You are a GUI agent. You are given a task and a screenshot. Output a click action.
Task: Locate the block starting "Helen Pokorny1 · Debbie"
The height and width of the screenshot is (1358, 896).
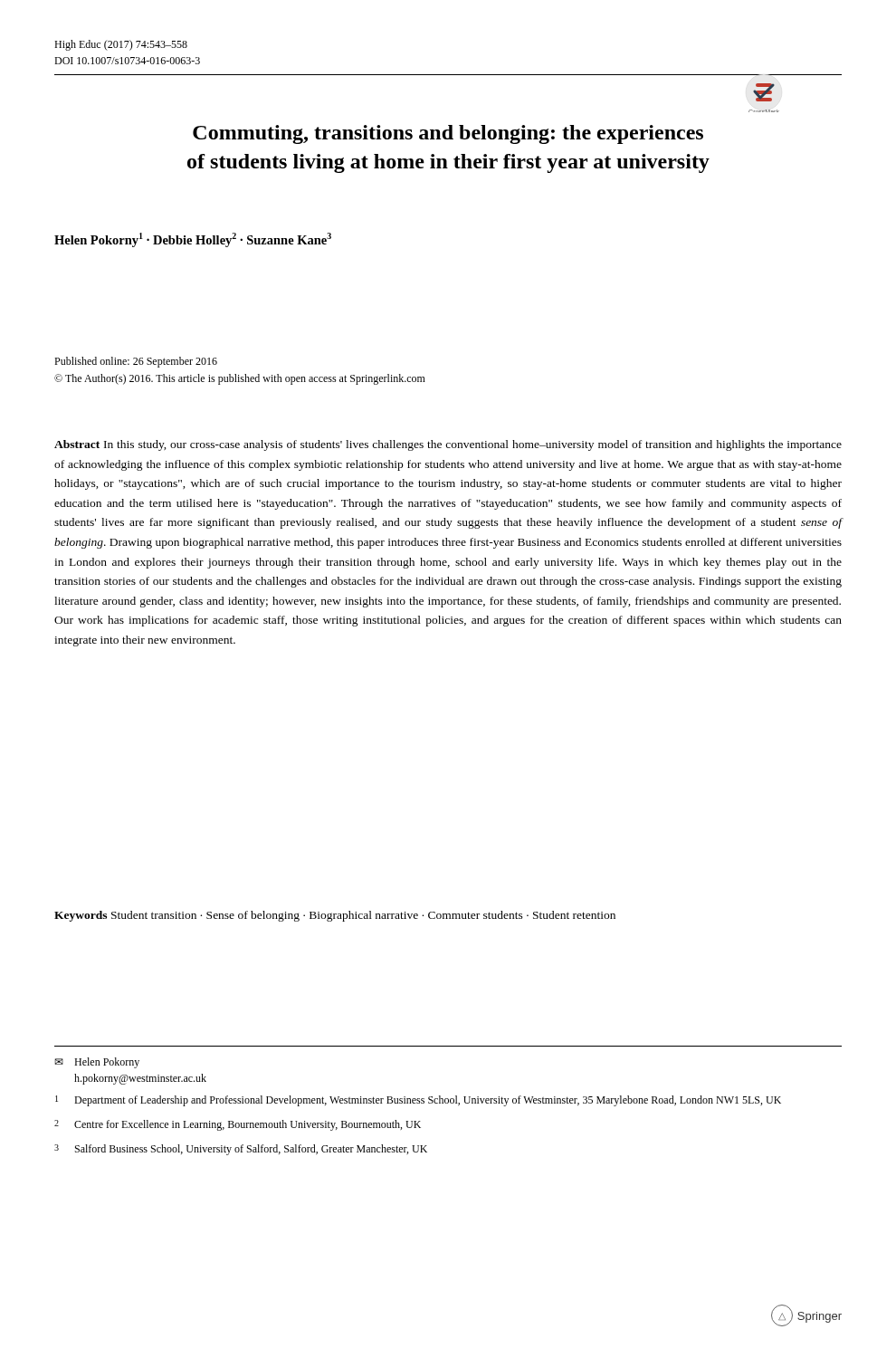coord(193,240)
